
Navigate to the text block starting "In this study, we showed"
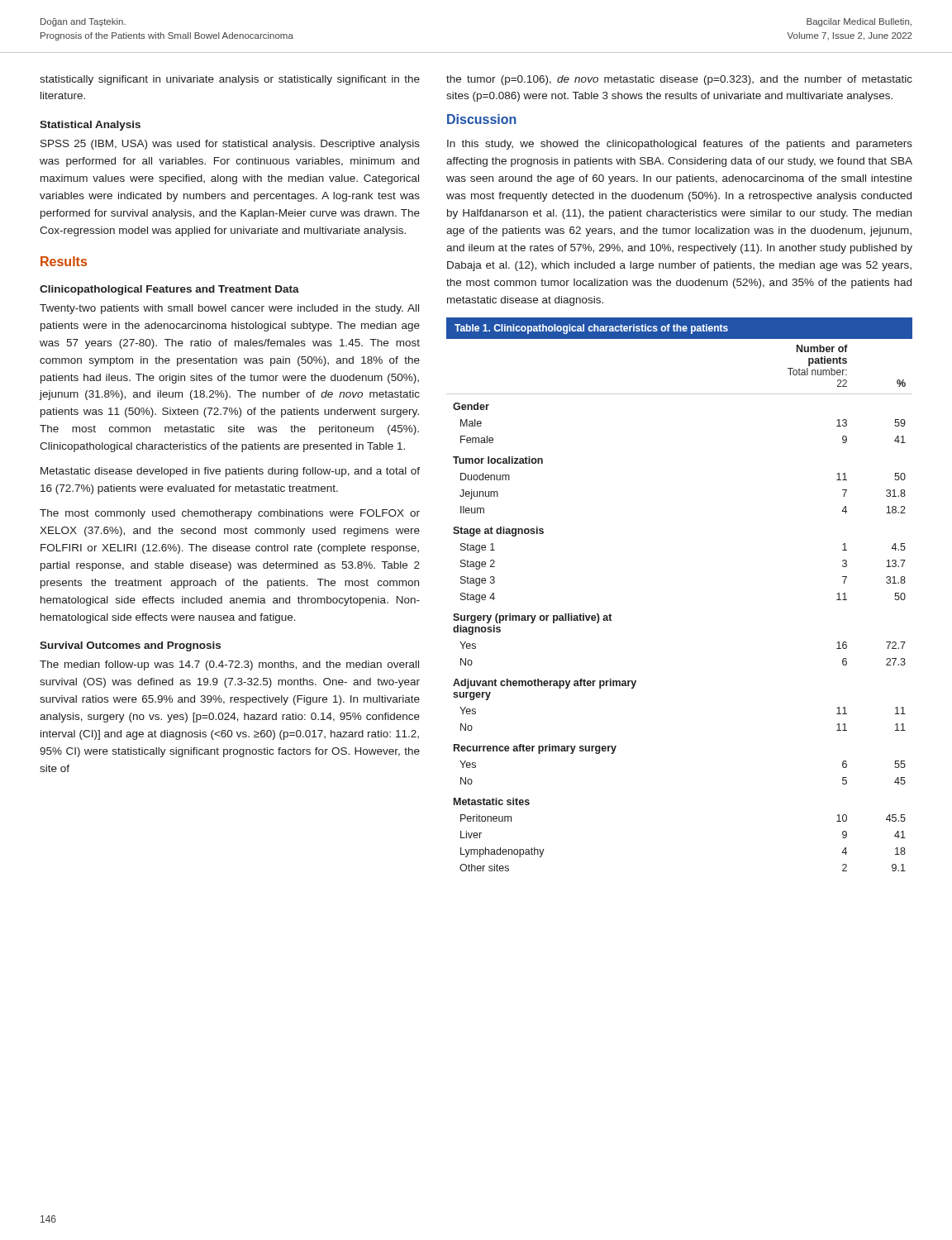click(x=679, y=222)
